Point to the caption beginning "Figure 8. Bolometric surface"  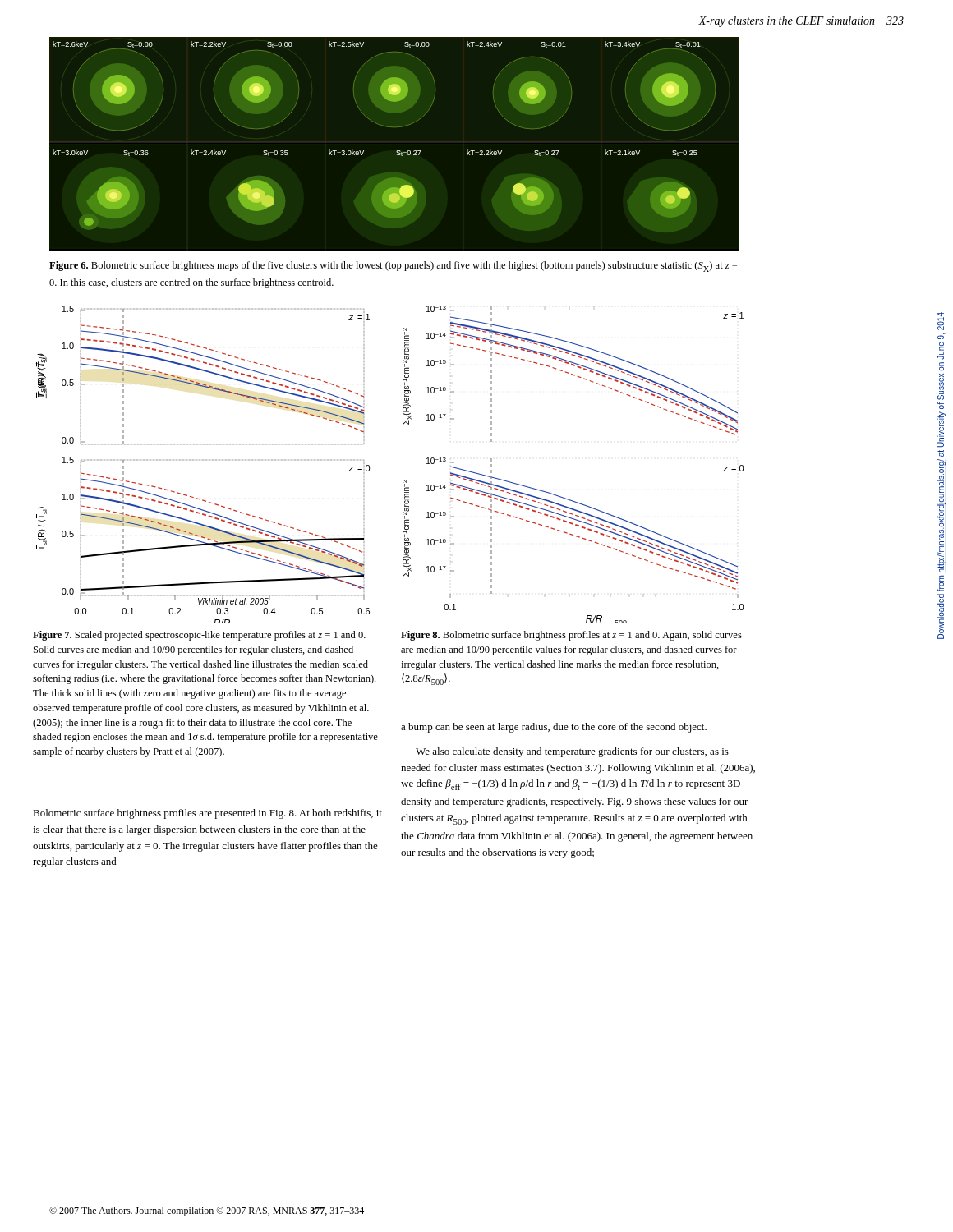[x=571, y=658]
